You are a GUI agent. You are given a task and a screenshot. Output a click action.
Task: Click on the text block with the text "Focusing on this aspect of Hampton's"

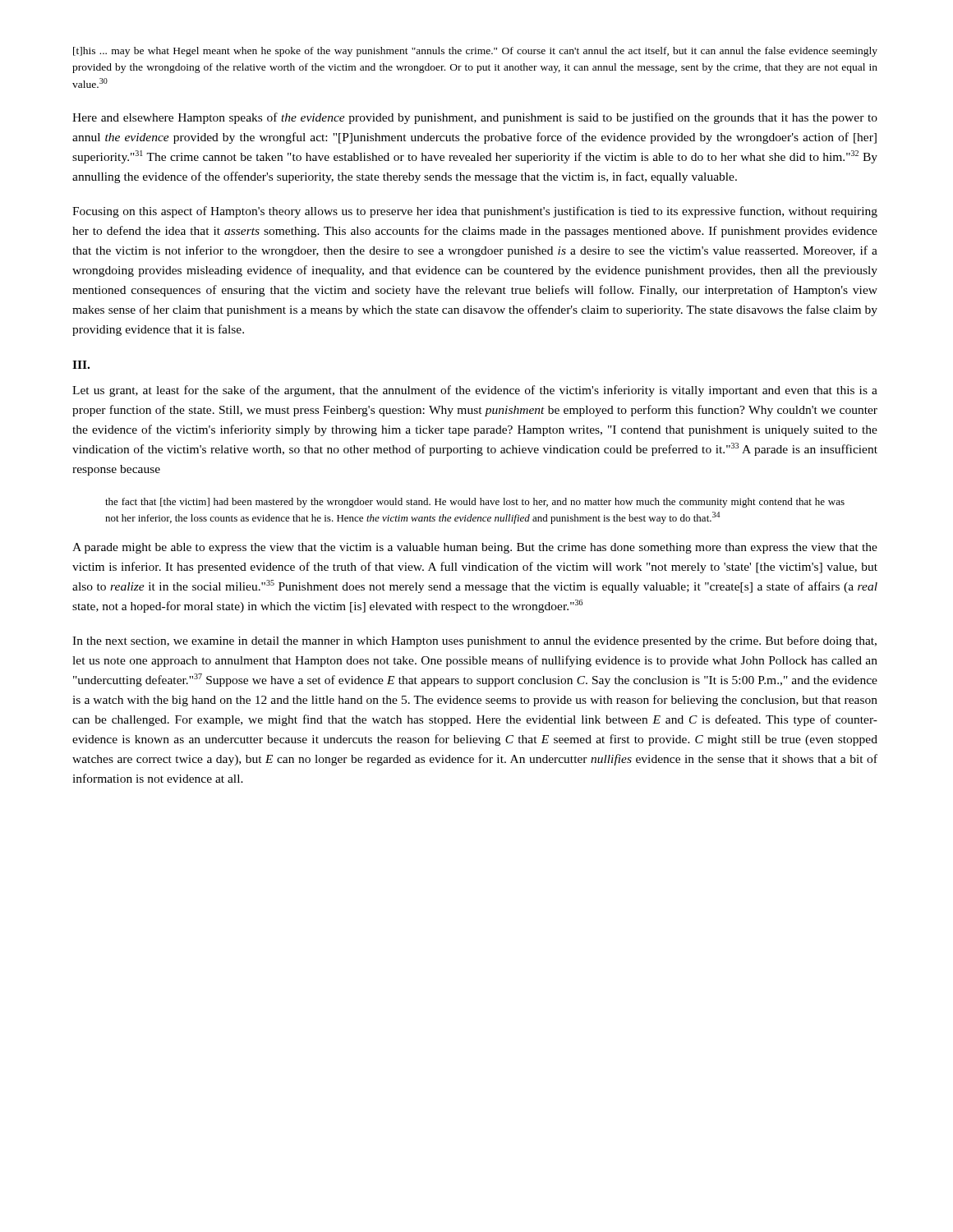click(x=475, y=270)
